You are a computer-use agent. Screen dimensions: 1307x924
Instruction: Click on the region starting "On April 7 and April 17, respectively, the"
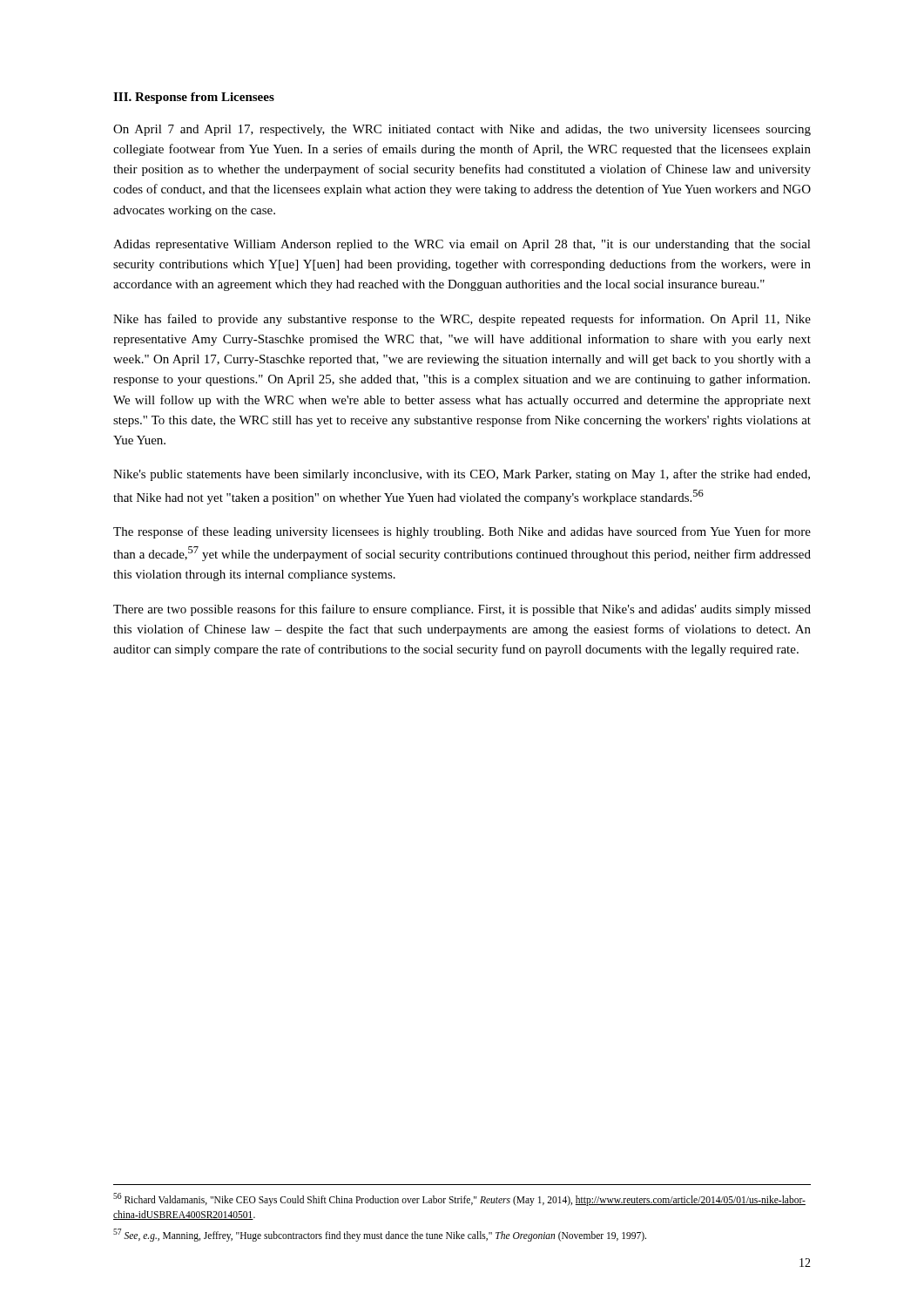[x=462, y=169]
